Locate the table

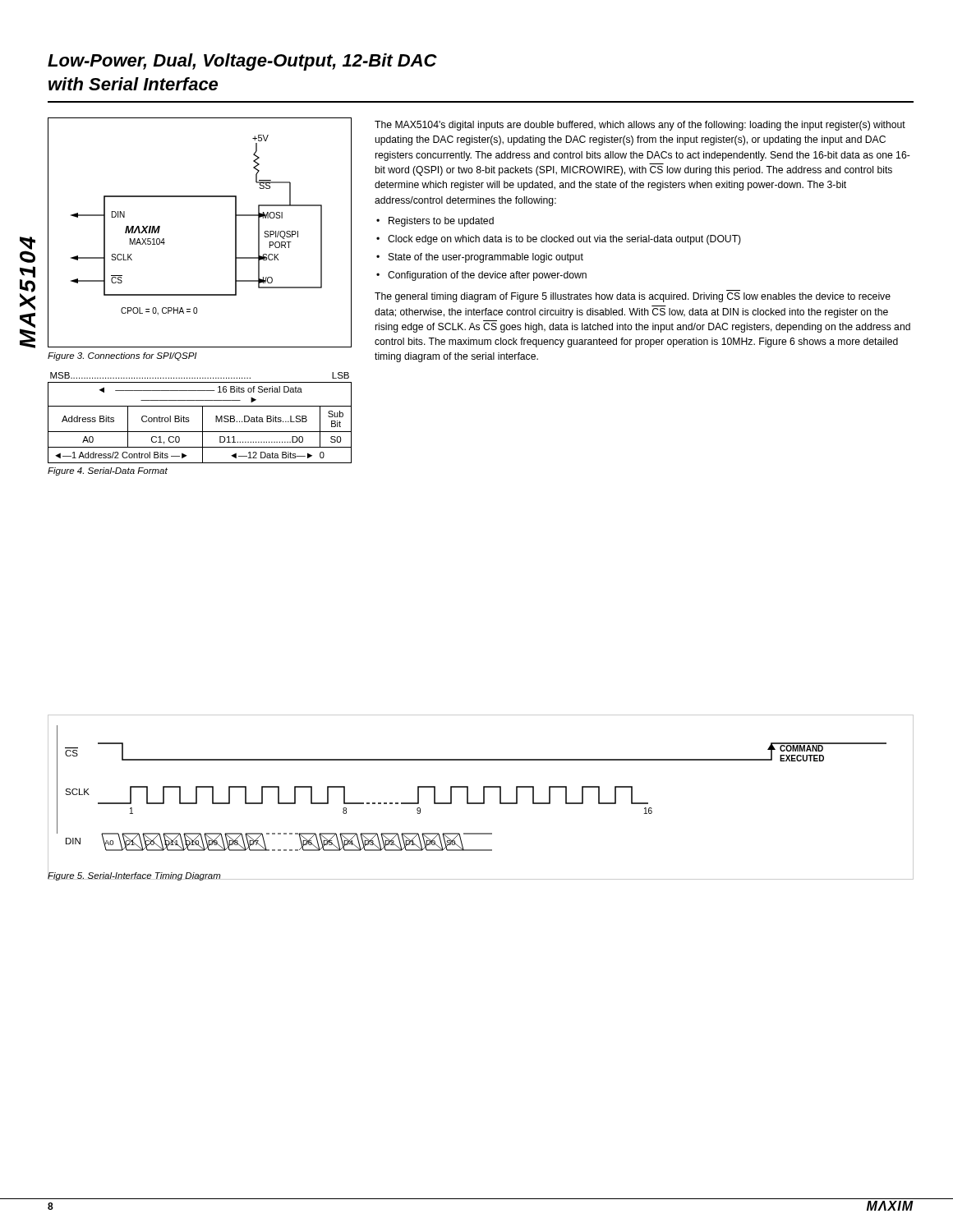[x=200, y=416]
